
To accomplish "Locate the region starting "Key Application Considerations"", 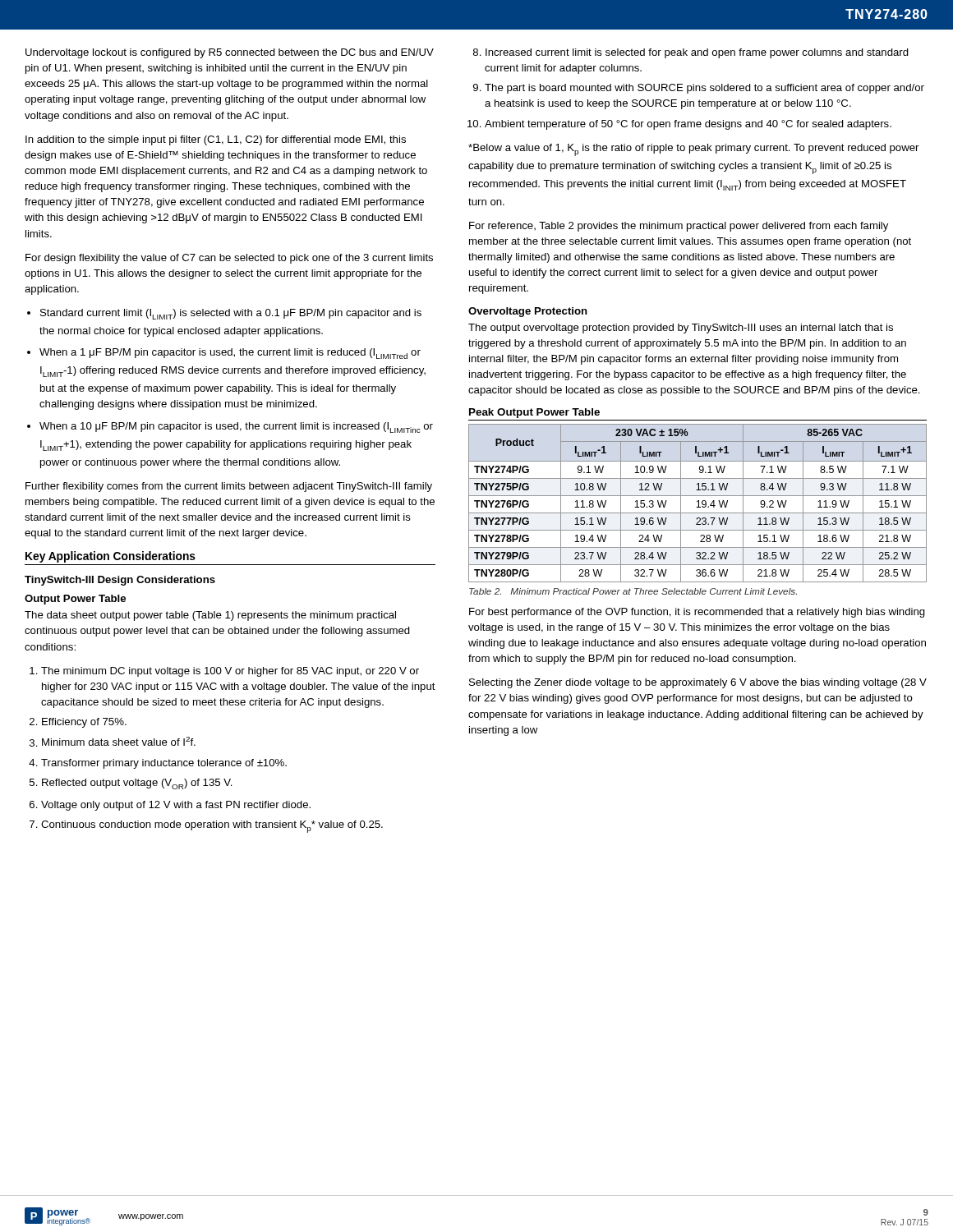I will [110, 557].
